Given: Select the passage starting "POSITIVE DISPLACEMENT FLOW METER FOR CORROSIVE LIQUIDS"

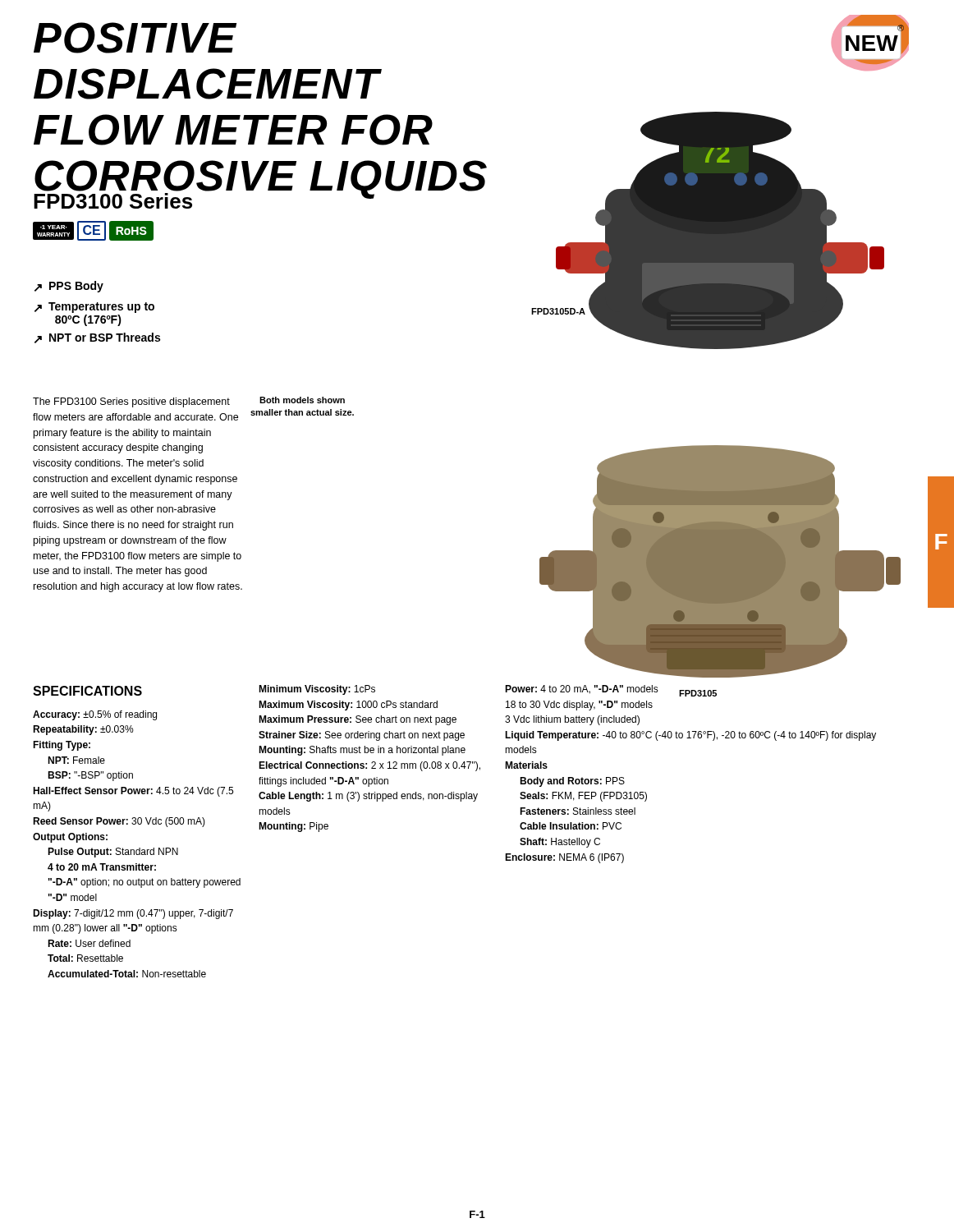Looking at the screenshot, I should 263,107.
